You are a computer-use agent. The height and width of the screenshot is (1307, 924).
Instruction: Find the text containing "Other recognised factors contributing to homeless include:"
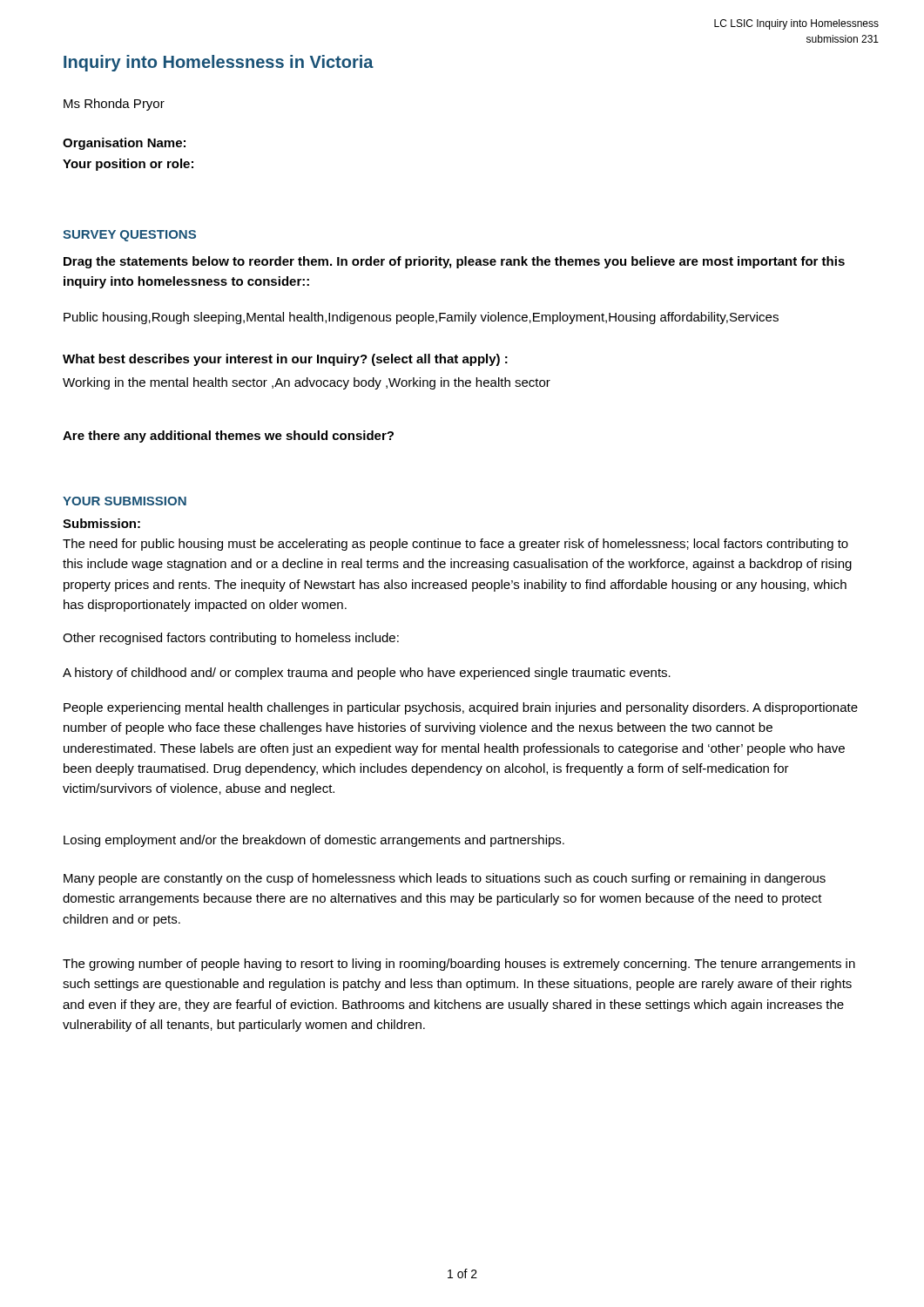tap(231, 637)
